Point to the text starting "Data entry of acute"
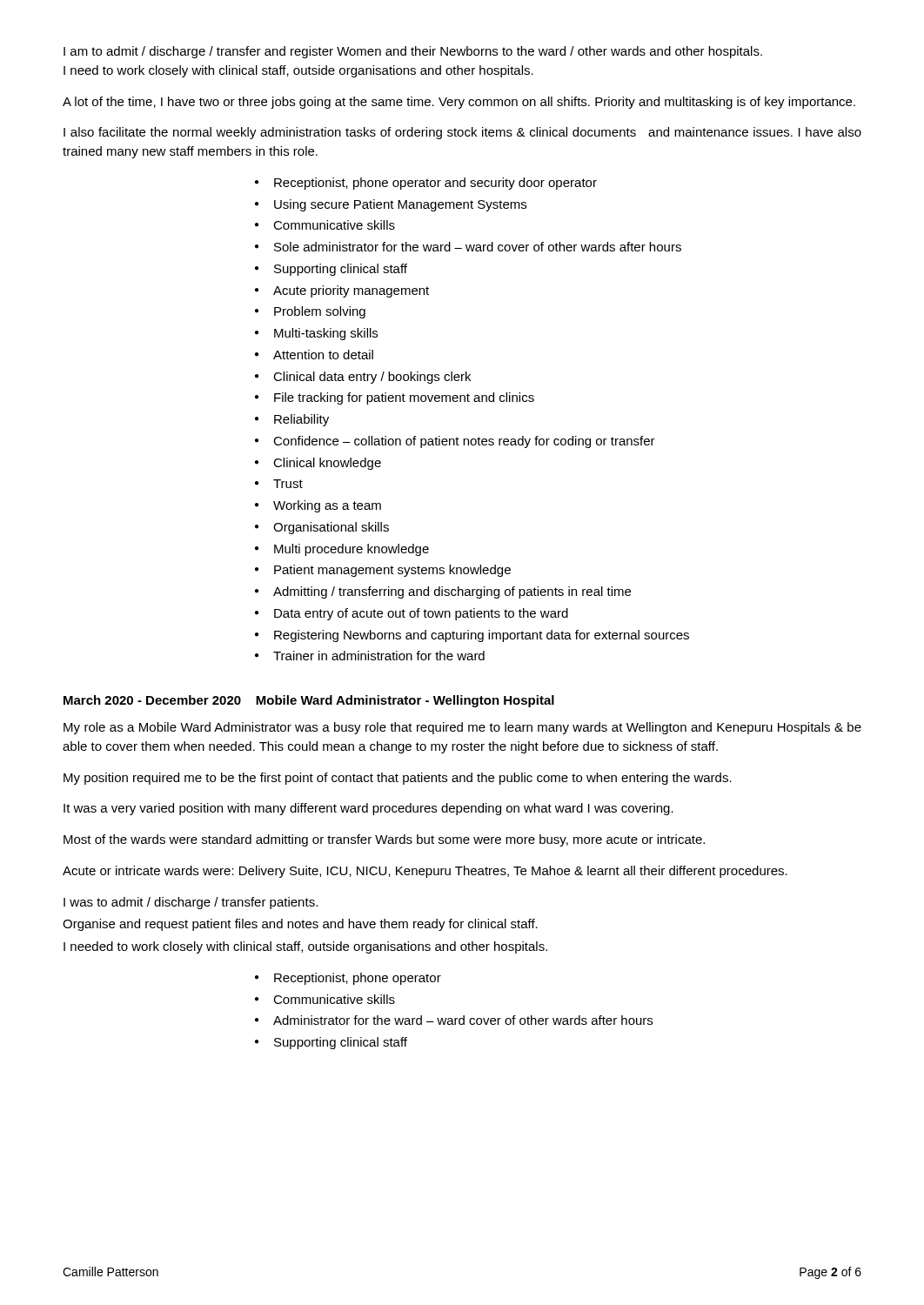The height and width of the screenshot is (1305, 924). coord(421,613)
